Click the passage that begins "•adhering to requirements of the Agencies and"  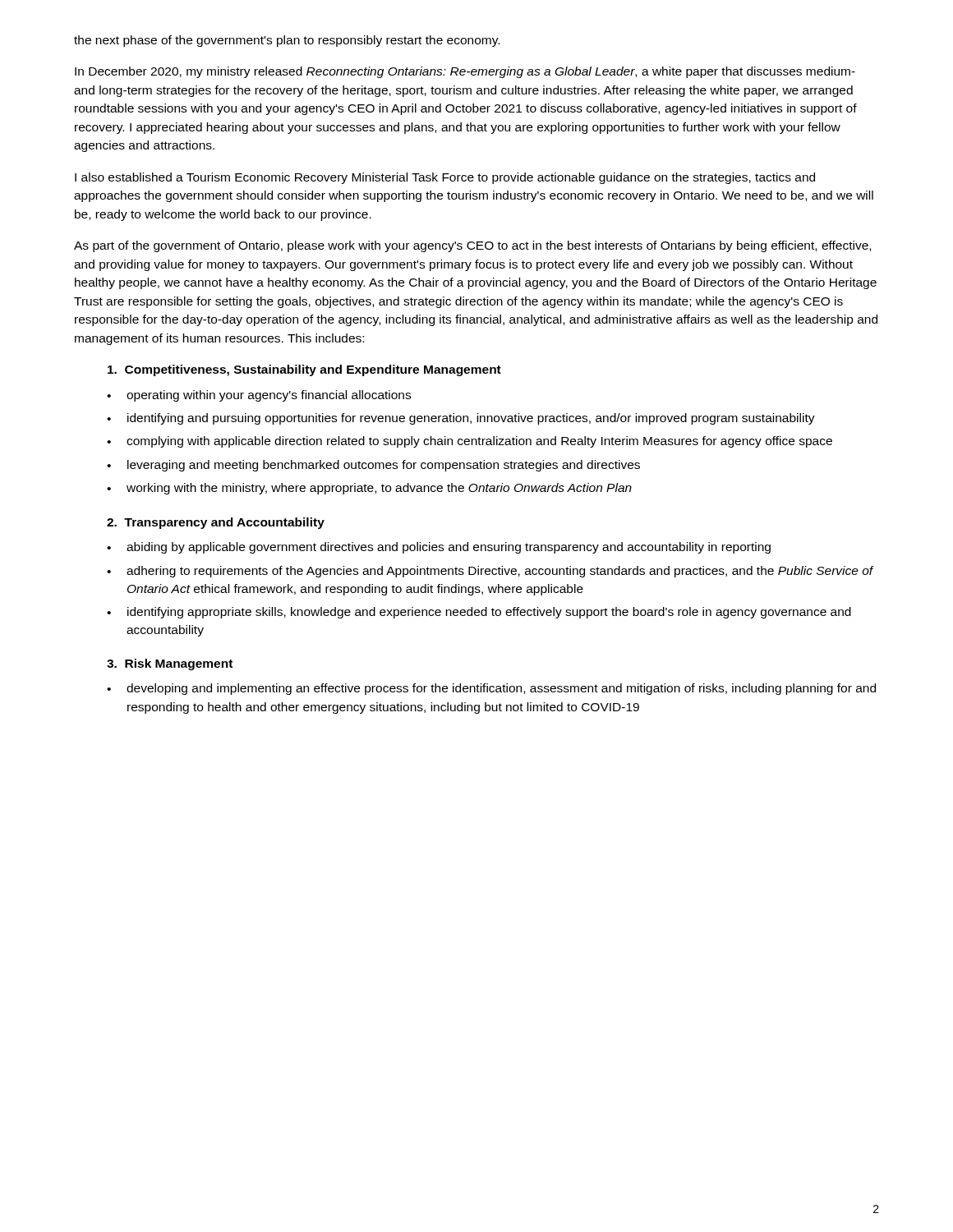[x=493, y=580]
